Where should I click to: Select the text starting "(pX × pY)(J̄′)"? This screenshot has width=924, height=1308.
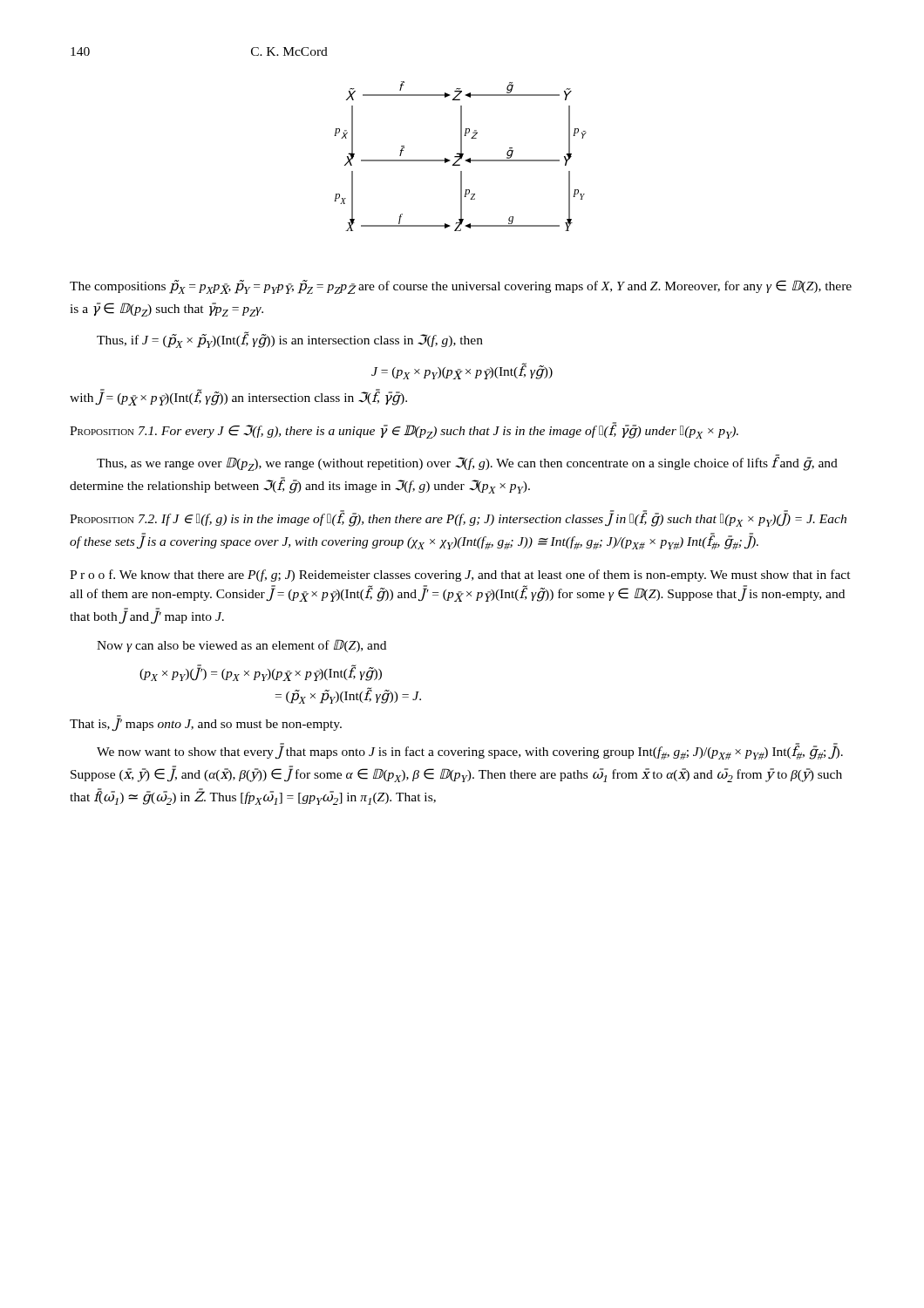[281, 686]
